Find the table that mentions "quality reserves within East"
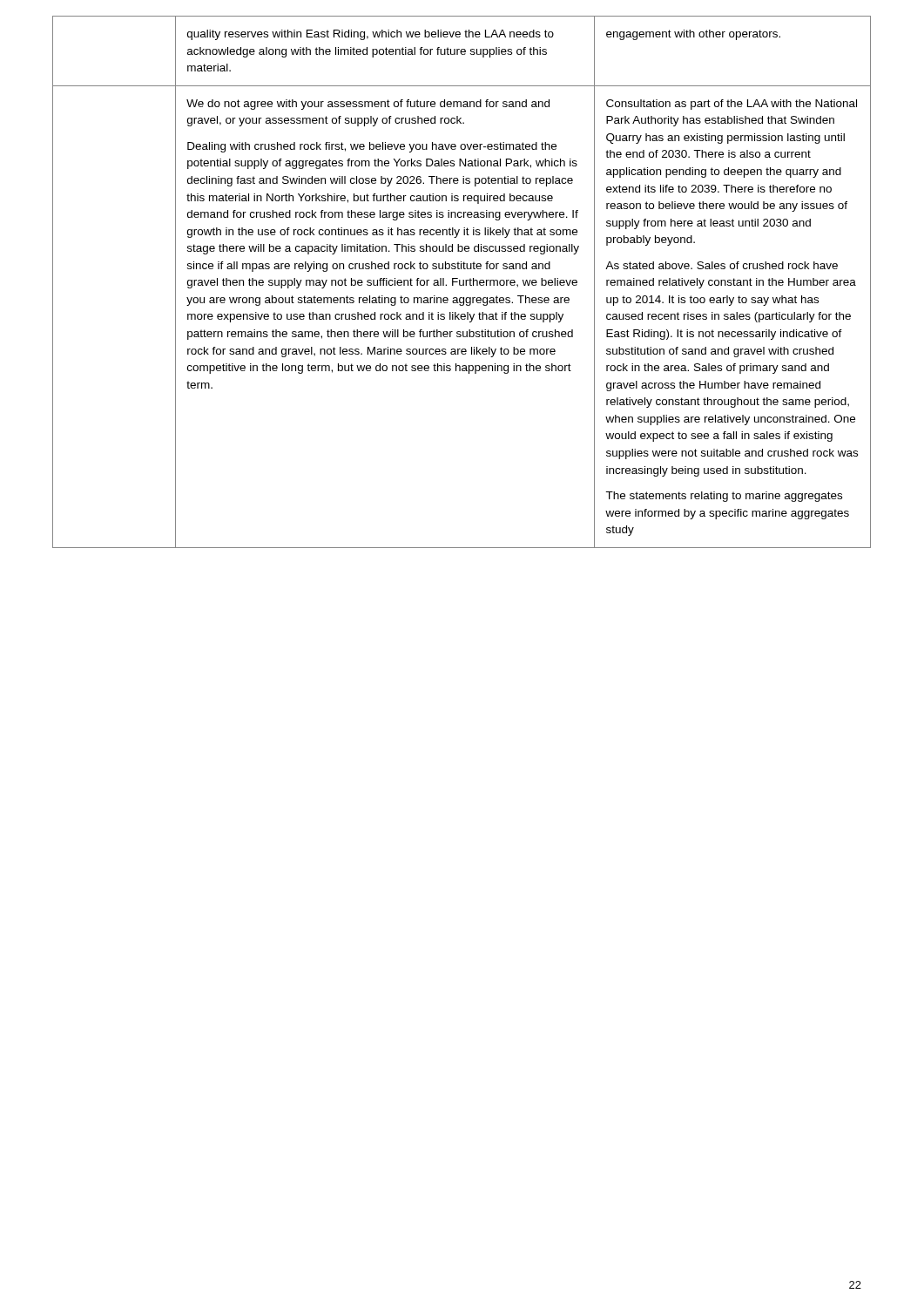This screenshot has height=1307, width=924. pyautogui.click(x=462, y=282)
